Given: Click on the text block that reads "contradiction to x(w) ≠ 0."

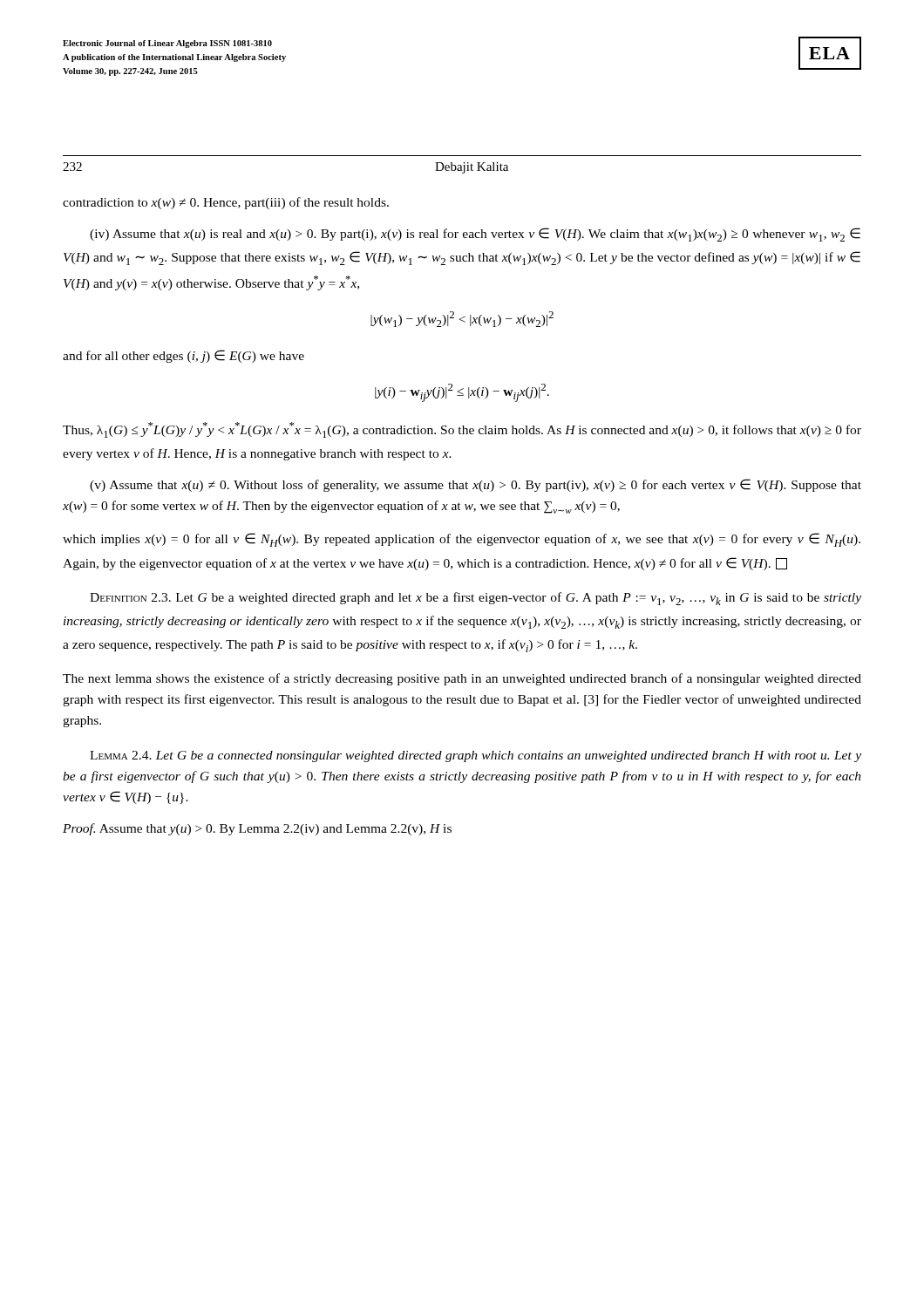Looking at the screenshot, I should (226, 202).
